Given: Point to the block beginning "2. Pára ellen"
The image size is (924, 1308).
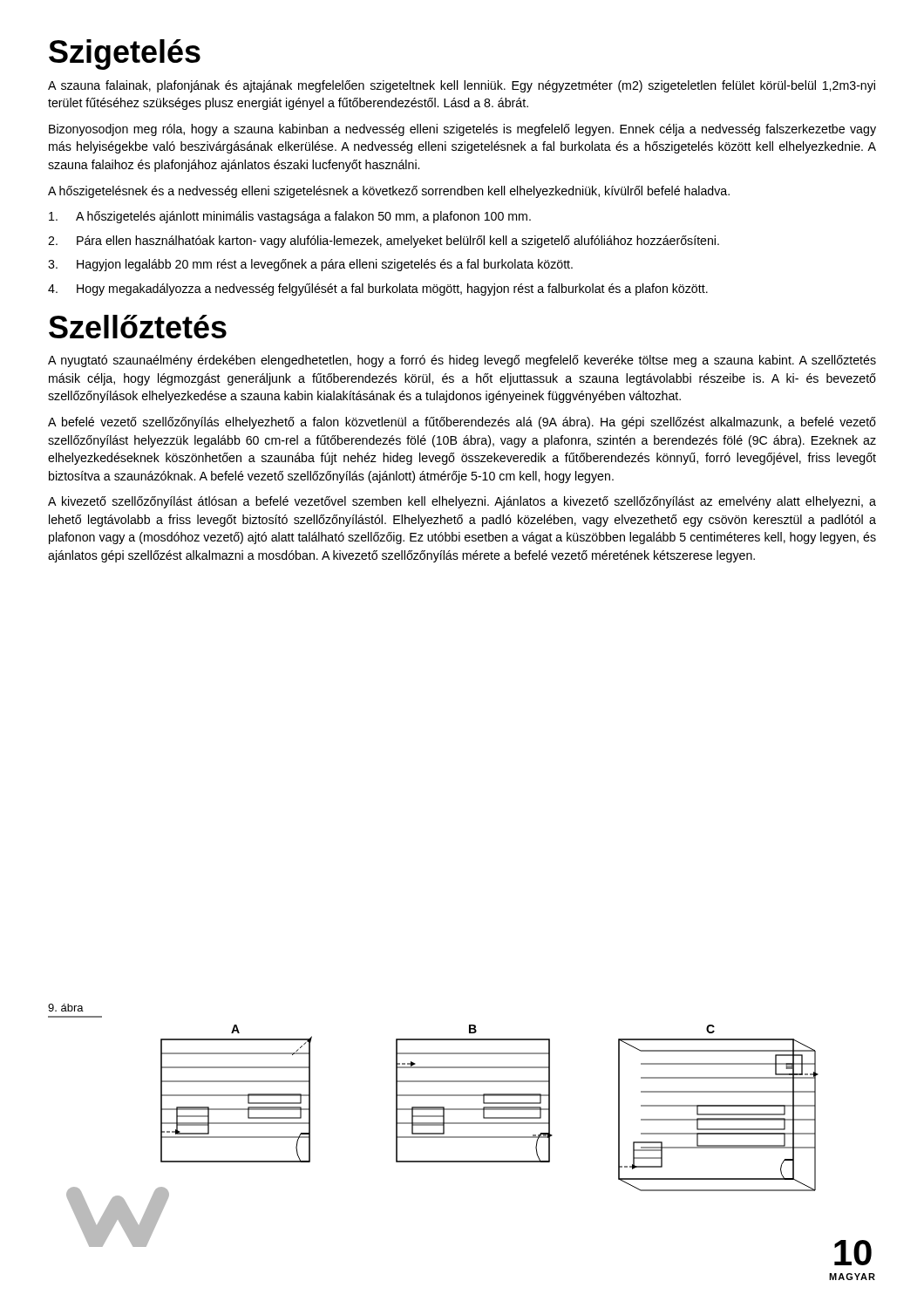Looking at the screenshot, I should point(462,241).
